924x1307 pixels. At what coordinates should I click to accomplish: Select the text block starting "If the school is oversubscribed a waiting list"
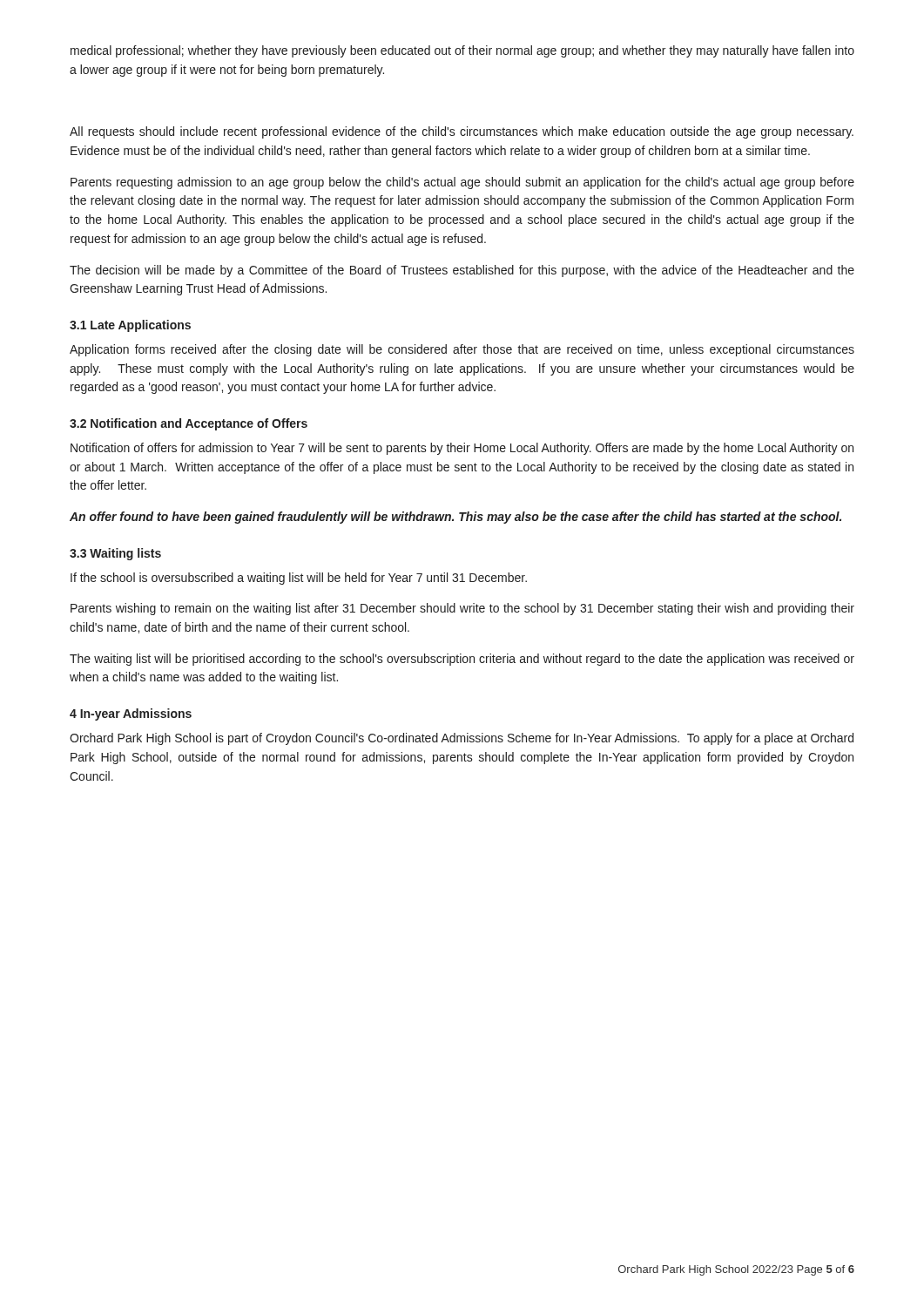299,577
